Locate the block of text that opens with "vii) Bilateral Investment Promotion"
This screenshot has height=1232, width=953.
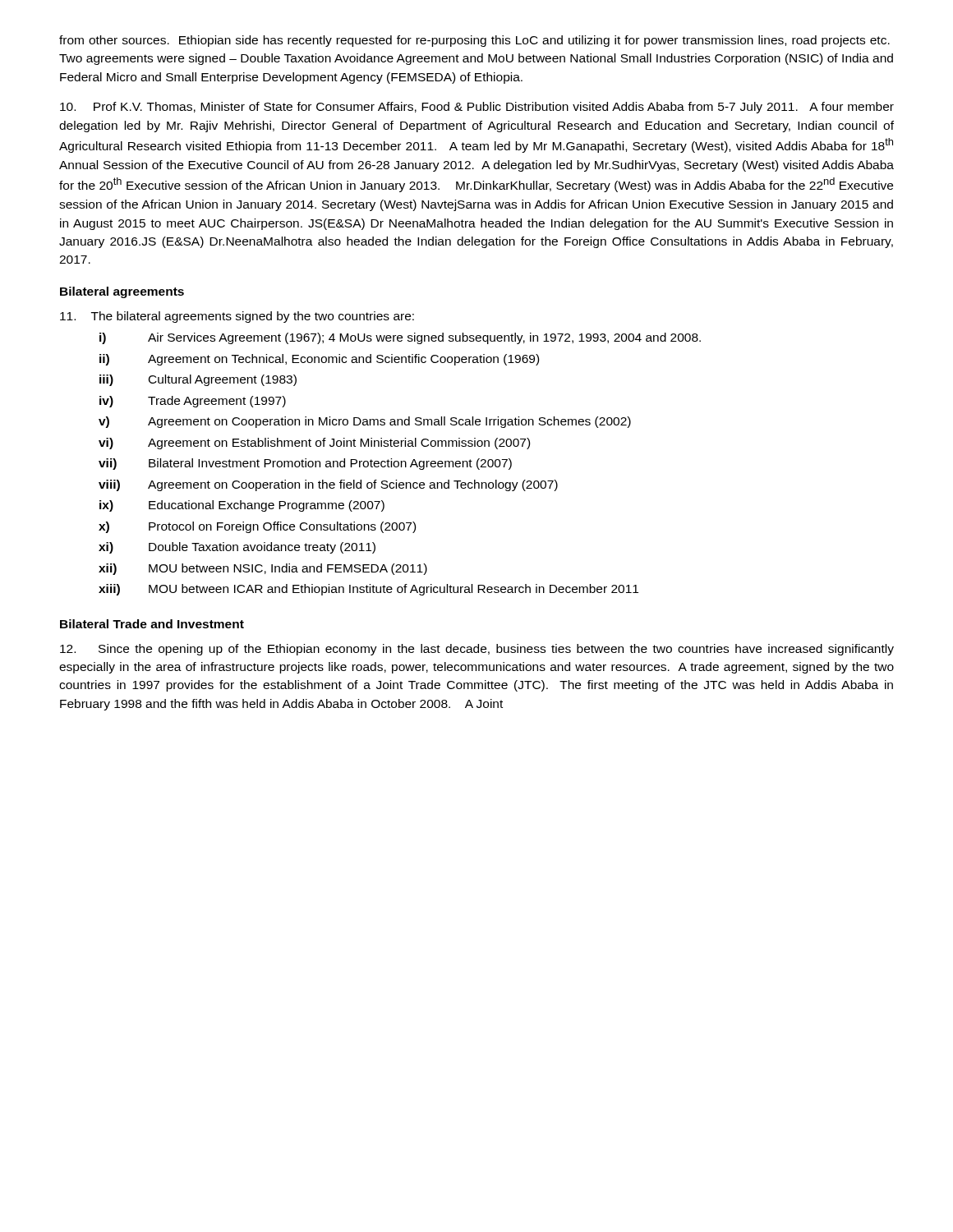click(x=496, y=464)
